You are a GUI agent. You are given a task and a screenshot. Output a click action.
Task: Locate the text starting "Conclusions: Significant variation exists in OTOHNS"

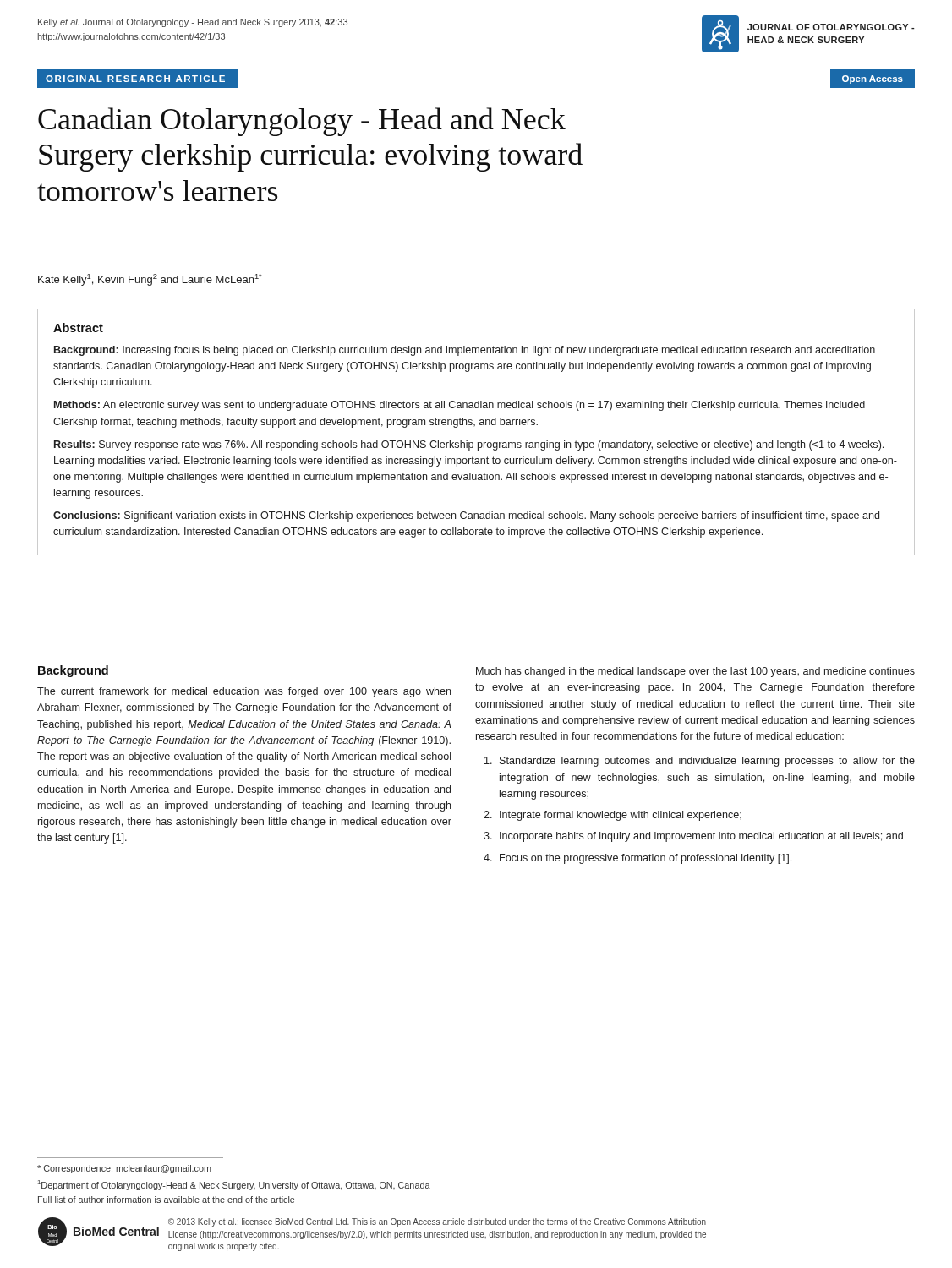[467, 524]
